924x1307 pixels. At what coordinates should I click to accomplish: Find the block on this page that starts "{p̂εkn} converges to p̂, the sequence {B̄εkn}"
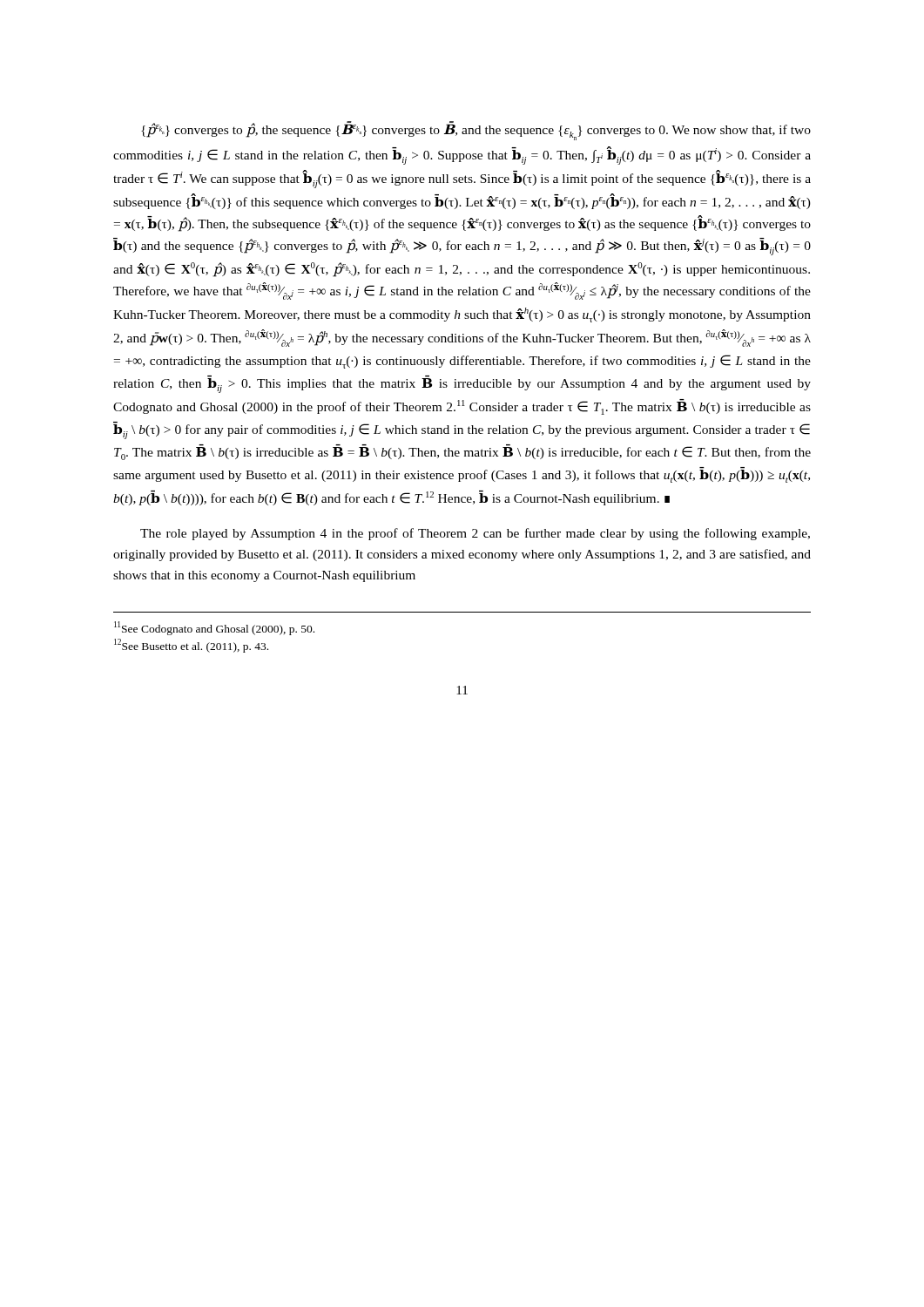pyautogui.click(x=462, y=352)
